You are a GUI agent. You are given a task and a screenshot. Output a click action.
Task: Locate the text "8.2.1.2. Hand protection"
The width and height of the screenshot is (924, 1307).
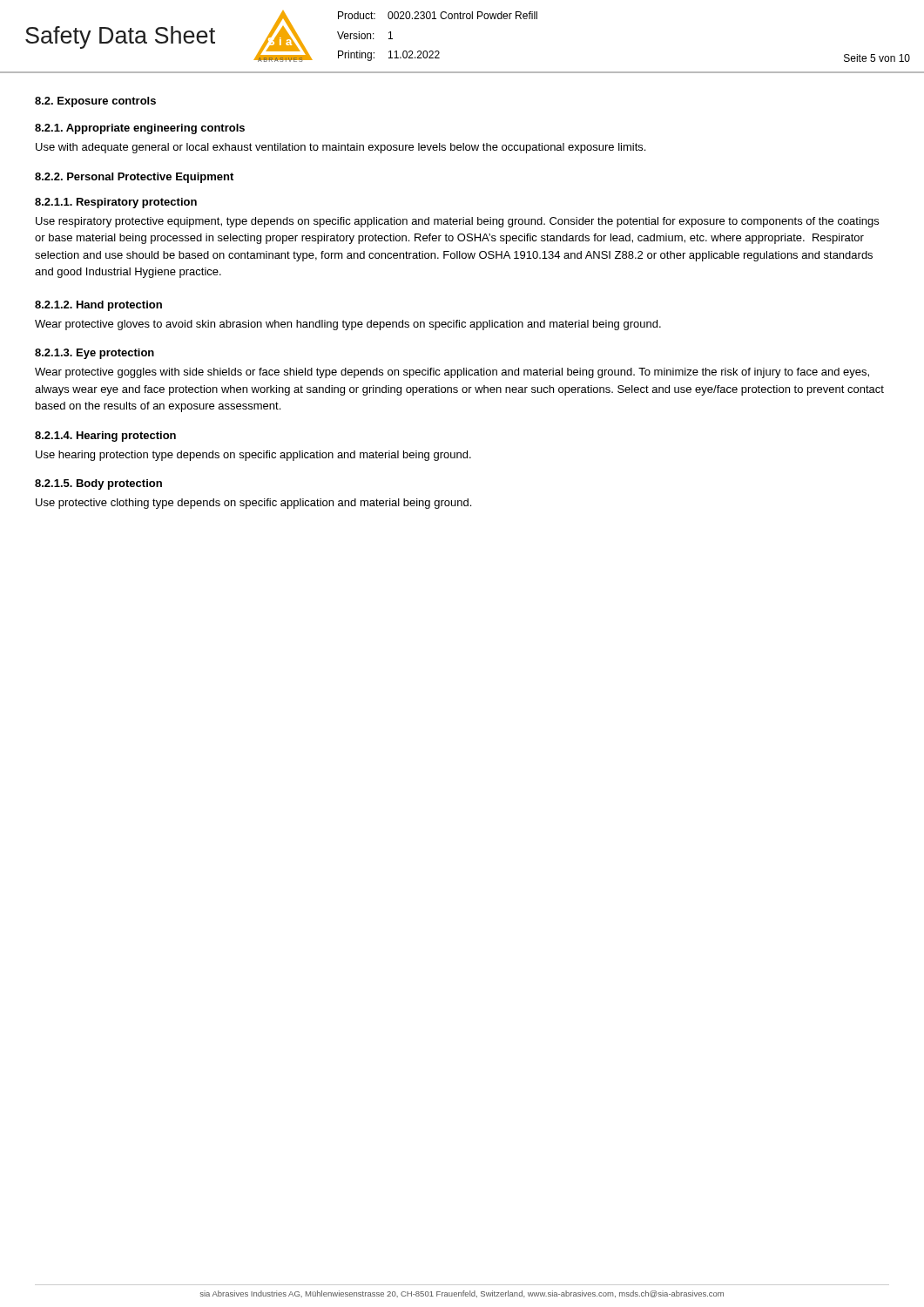click(x=99, y=304)
